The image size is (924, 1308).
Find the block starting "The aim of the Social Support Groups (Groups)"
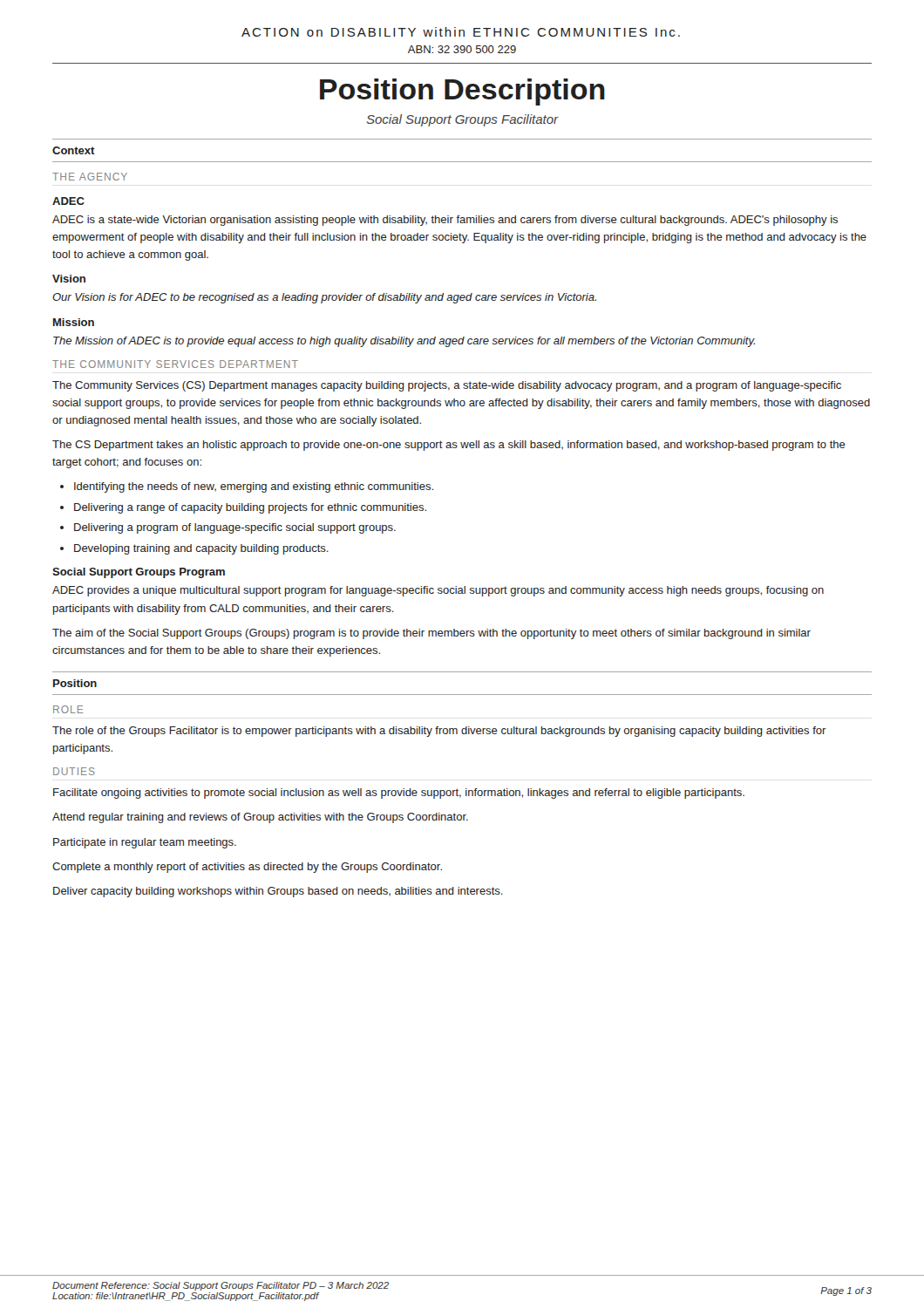[x=431, y=641]
